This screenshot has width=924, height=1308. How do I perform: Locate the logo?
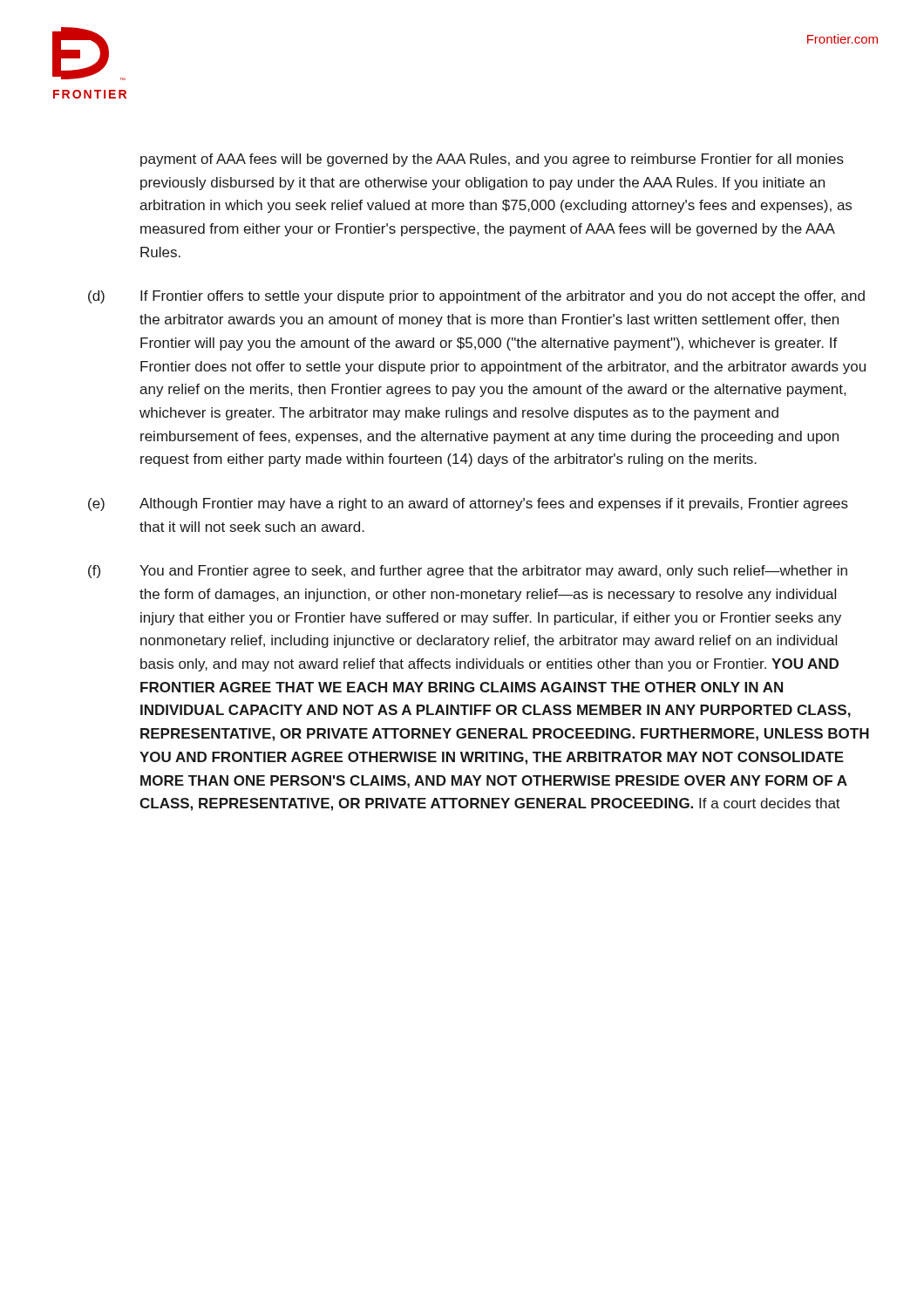[88, 68]
